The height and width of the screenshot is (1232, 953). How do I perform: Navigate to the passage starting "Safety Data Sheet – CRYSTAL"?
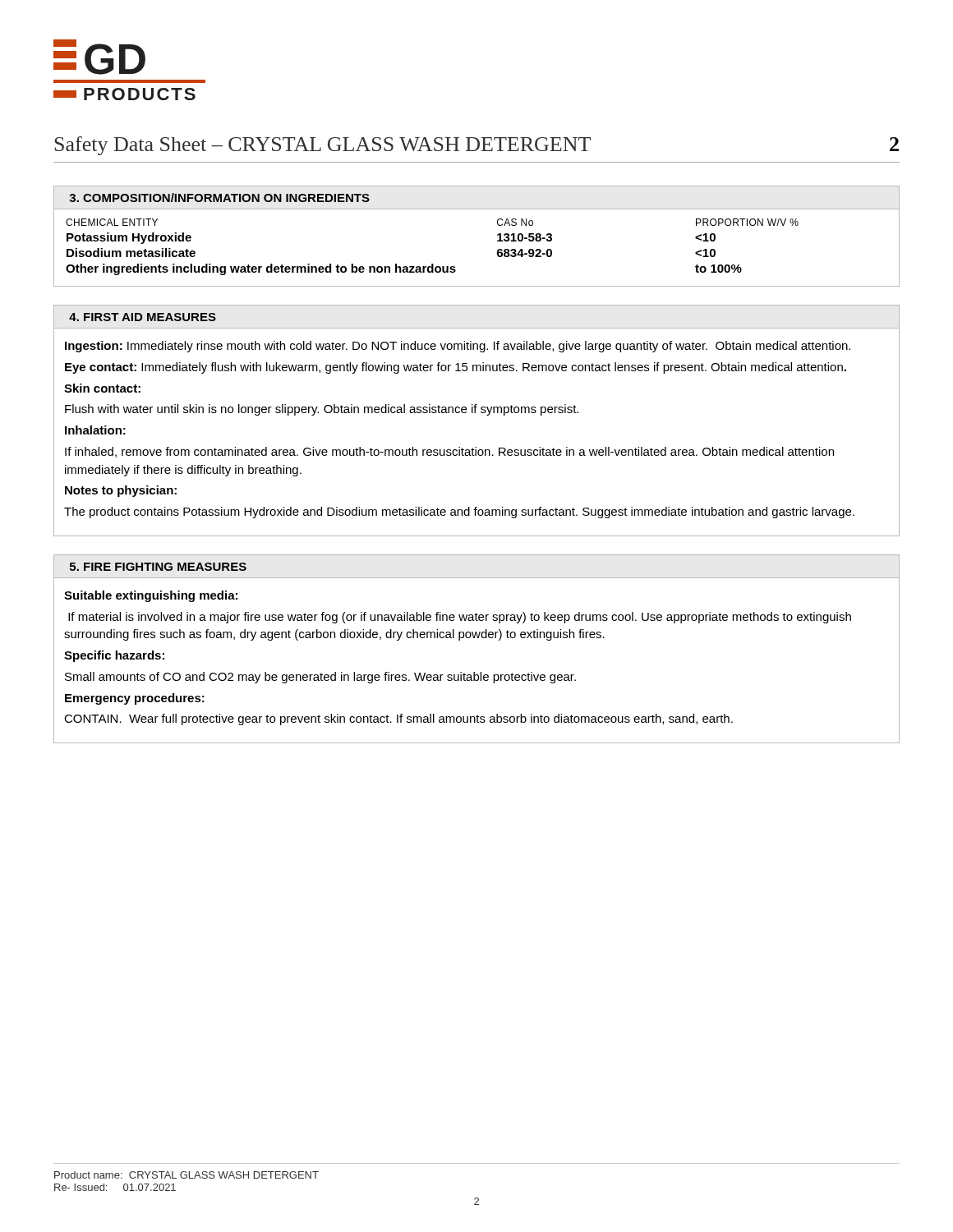pyautogui.click(x=476, y=145)
